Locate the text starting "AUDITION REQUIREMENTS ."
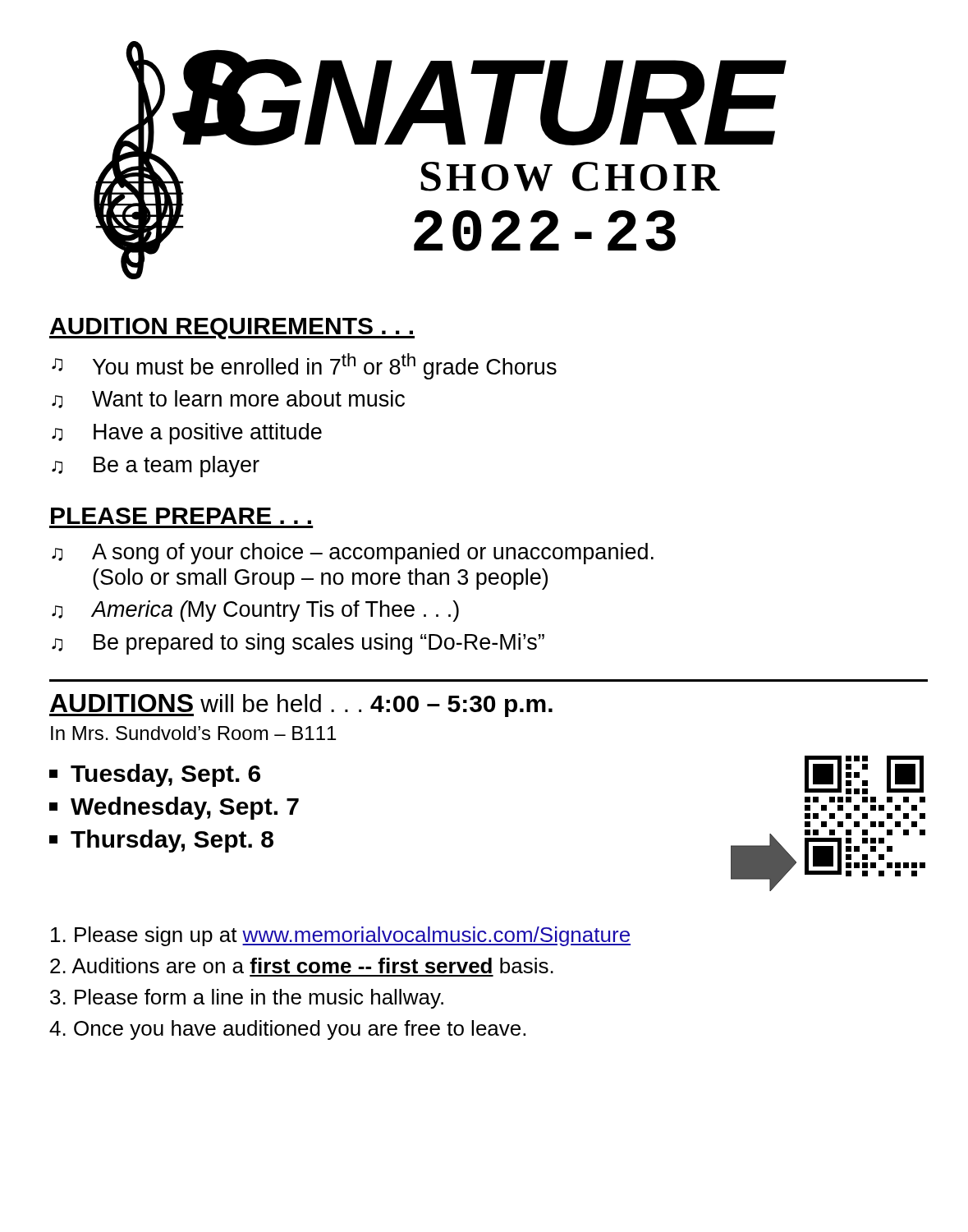The image size is (968, 1232). (232, 326)
